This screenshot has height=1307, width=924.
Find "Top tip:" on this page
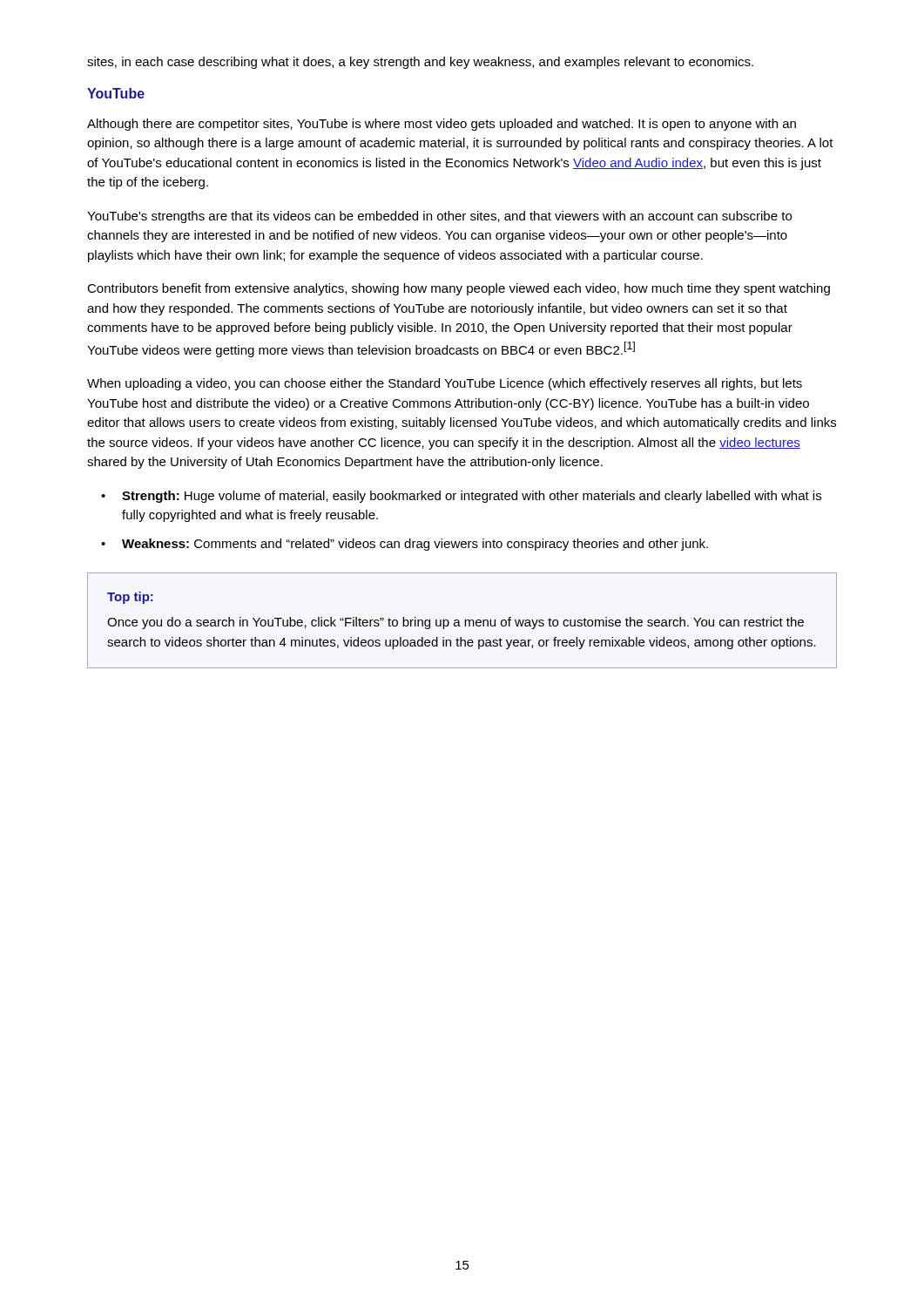(131, 596)
